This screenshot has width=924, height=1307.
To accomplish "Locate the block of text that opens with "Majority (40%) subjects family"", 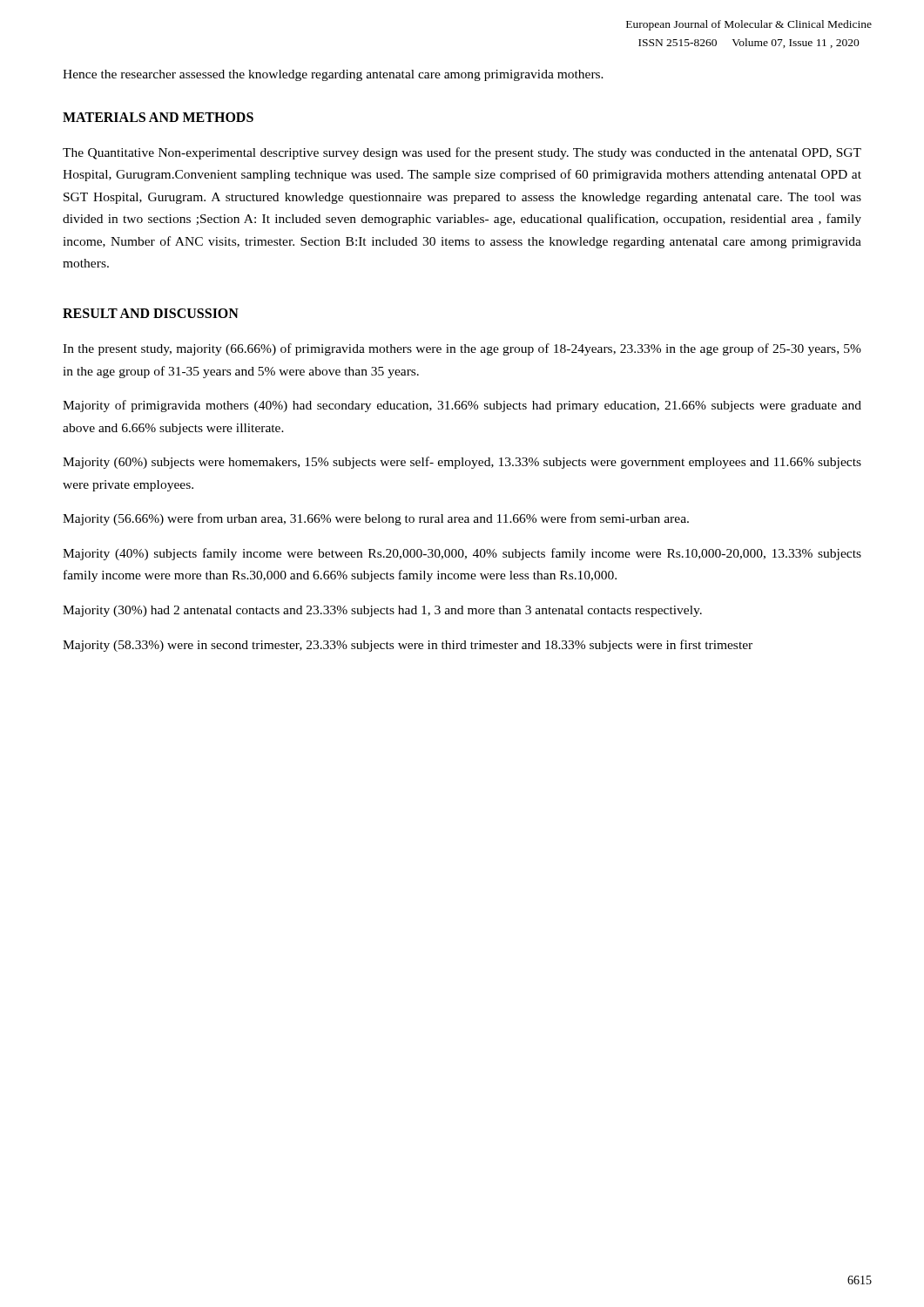I will [x=462, y=564].
